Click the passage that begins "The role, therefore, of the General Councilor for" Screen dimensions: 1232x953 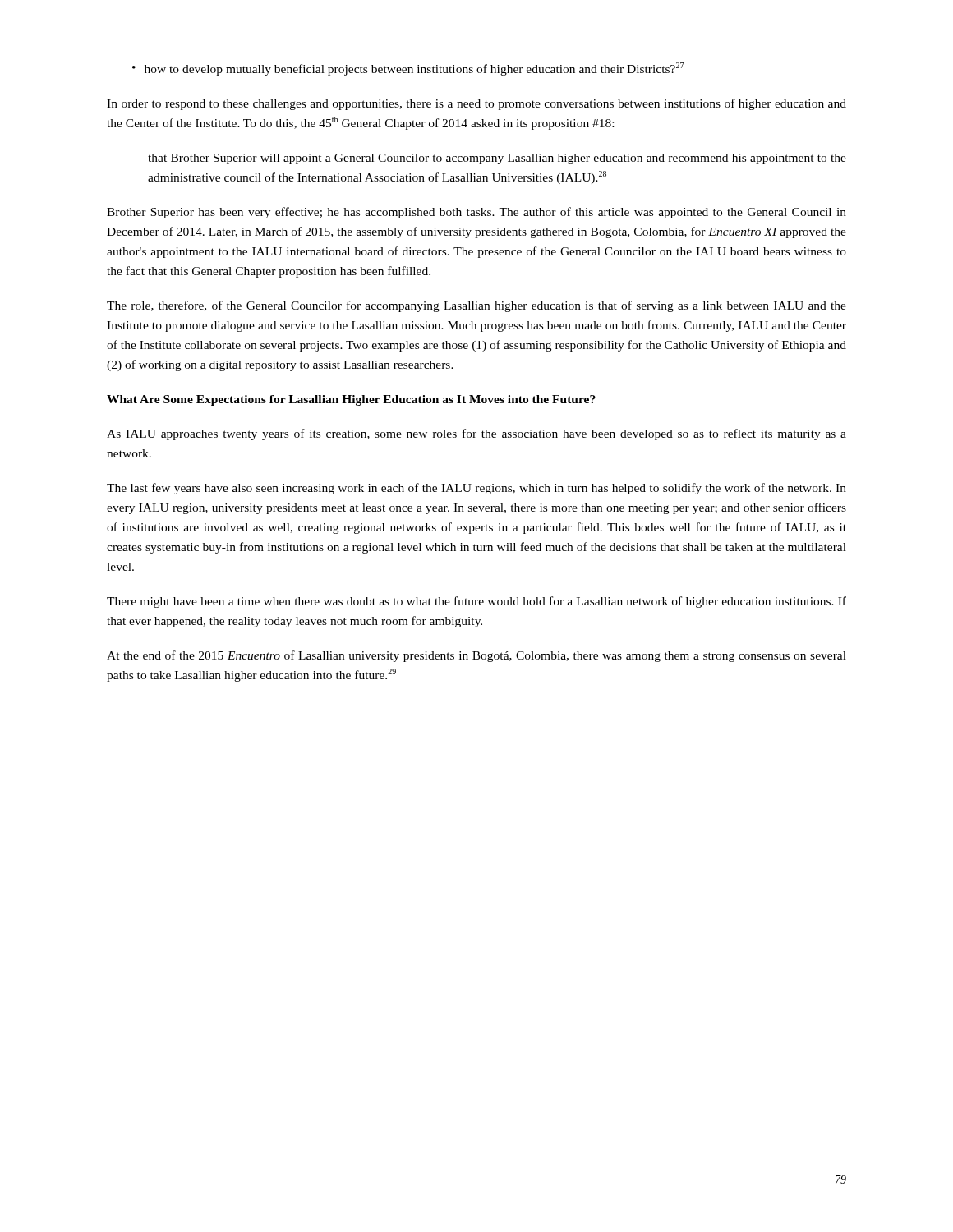coord(476,335)
